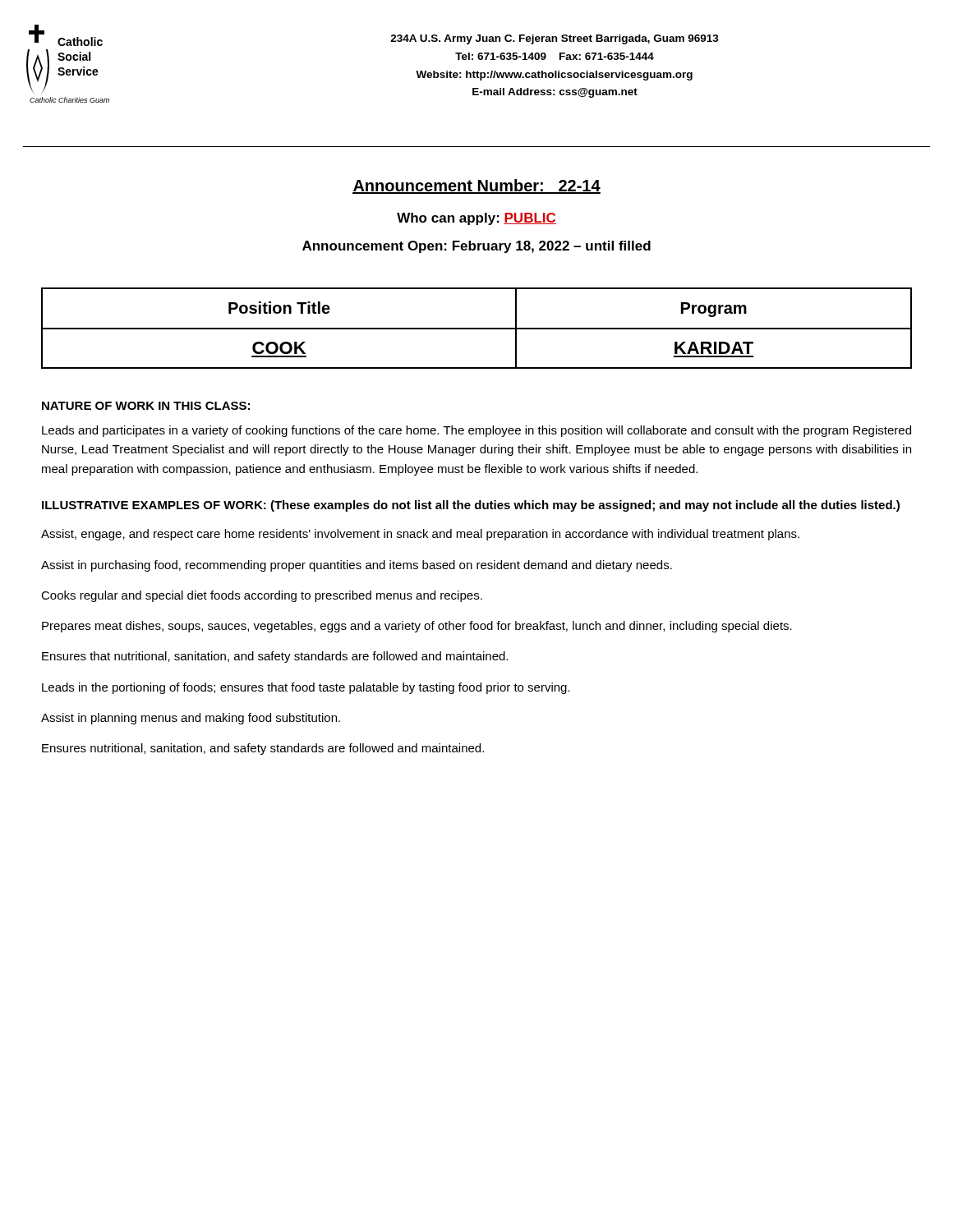Screen dimensions: 1232x953
Task: Navigate to the block starting "Ensures nutritional, sanitation, and safety standards are"
Action: click(x=263, y=748)
